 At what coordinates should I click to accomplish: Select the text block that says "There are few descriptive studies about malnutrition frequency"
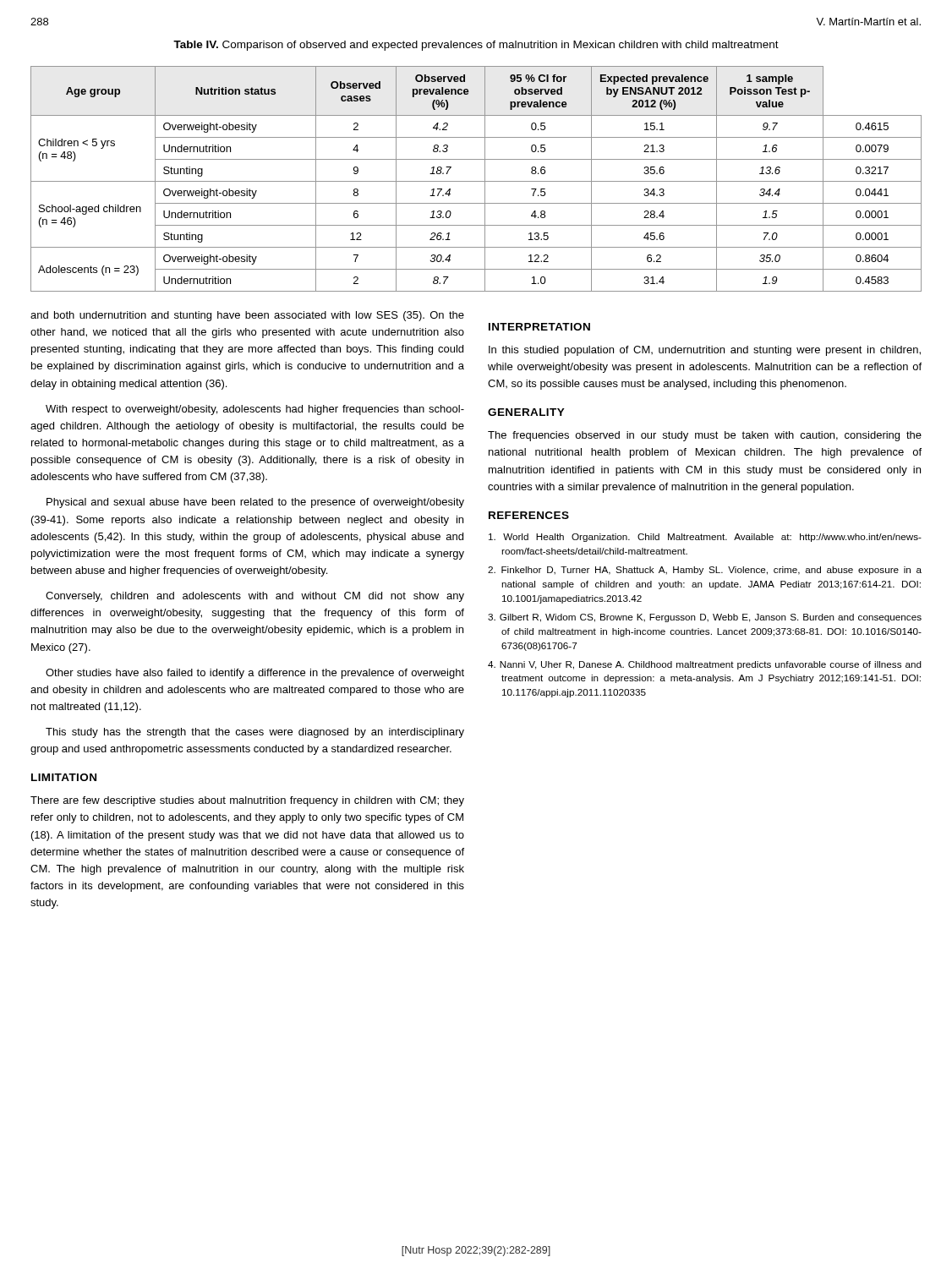coord(247,852)
